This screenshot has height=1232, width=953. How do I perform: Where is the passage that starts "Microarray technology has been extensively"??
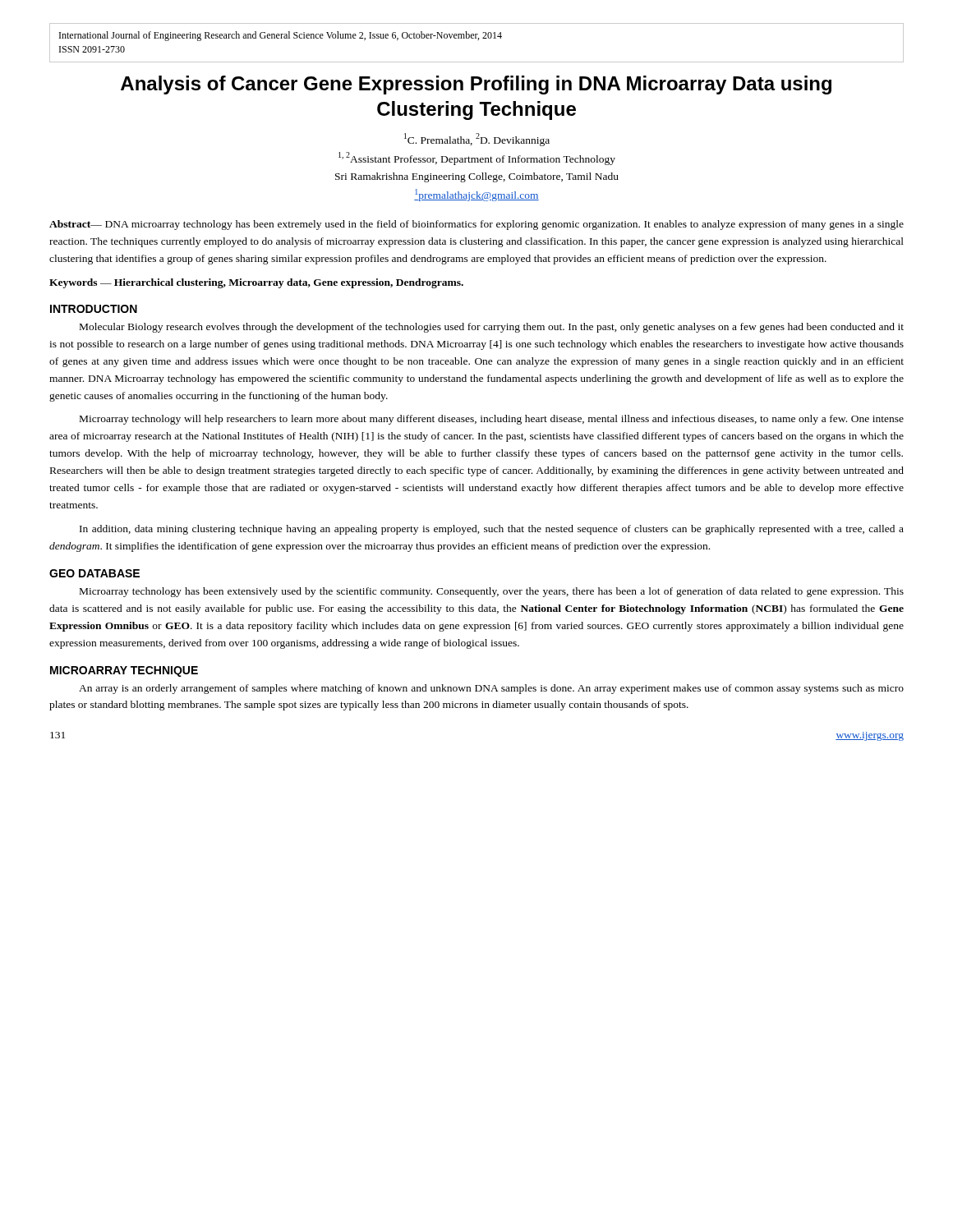coord(476,617)
